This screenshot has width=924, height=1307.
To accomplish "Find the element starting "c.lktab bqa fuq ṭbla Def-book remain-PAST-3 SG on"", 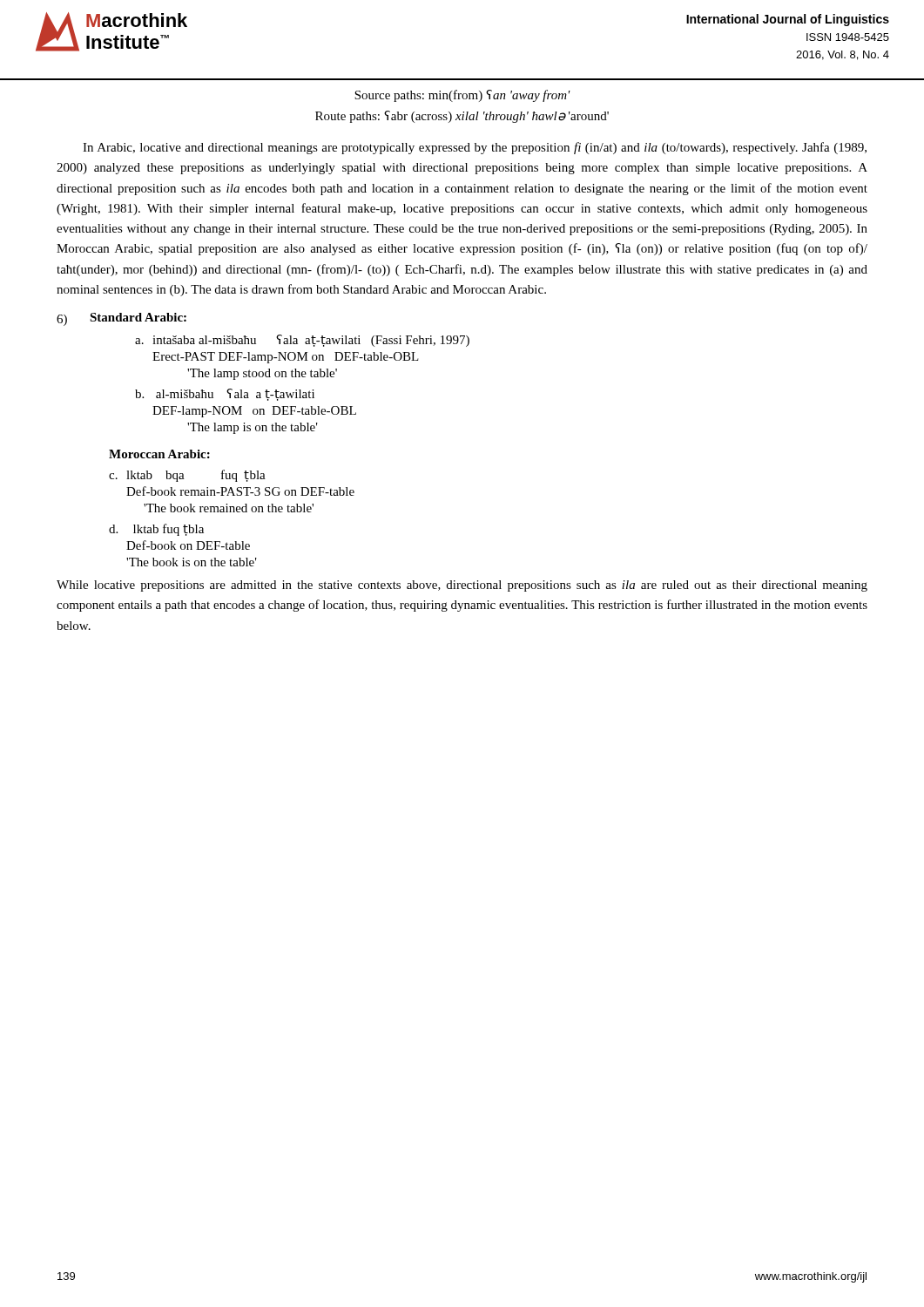I will [128, 475].
